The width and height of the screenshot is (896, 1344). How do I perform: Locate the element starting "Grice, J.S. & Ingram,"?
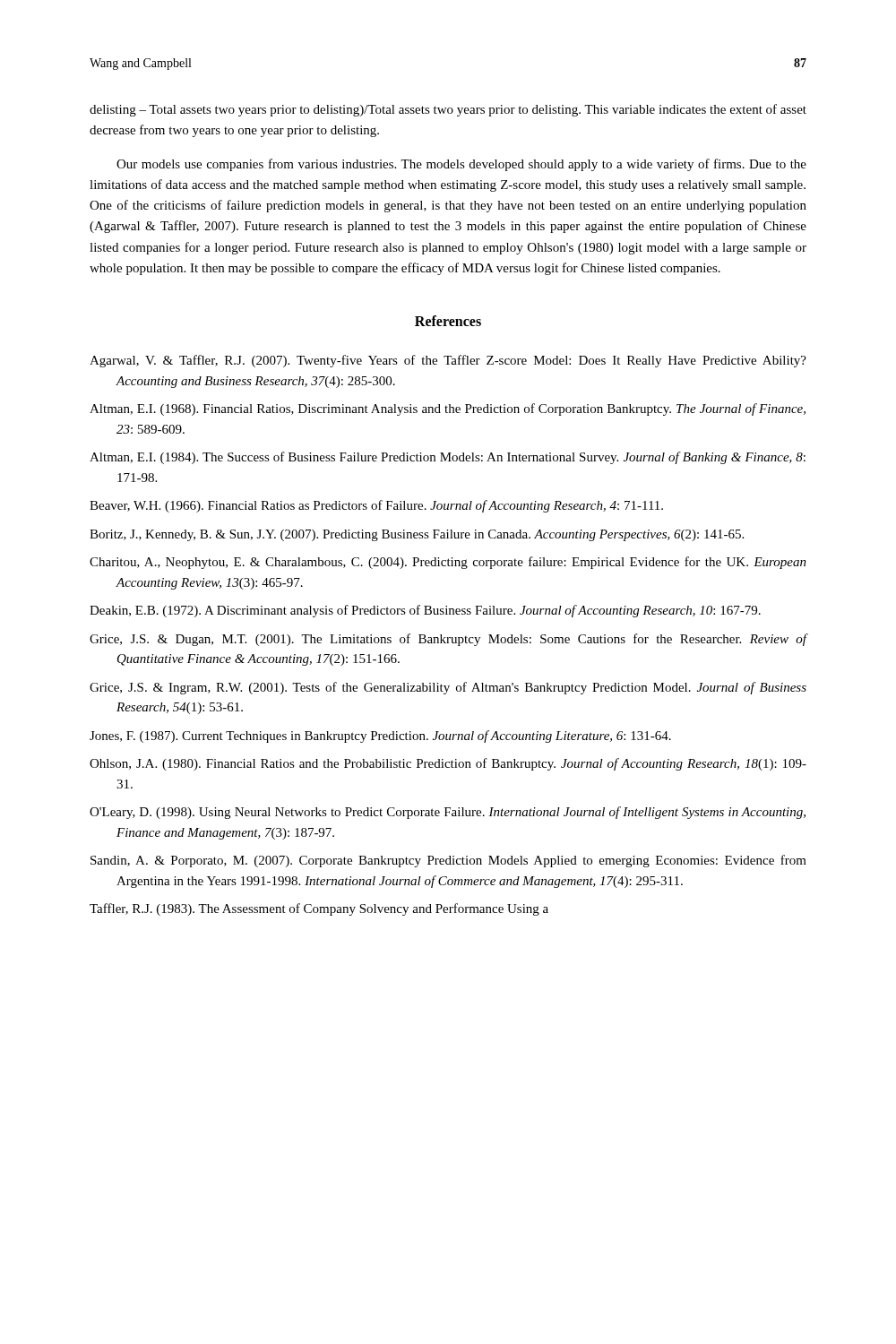coord(448,697)
